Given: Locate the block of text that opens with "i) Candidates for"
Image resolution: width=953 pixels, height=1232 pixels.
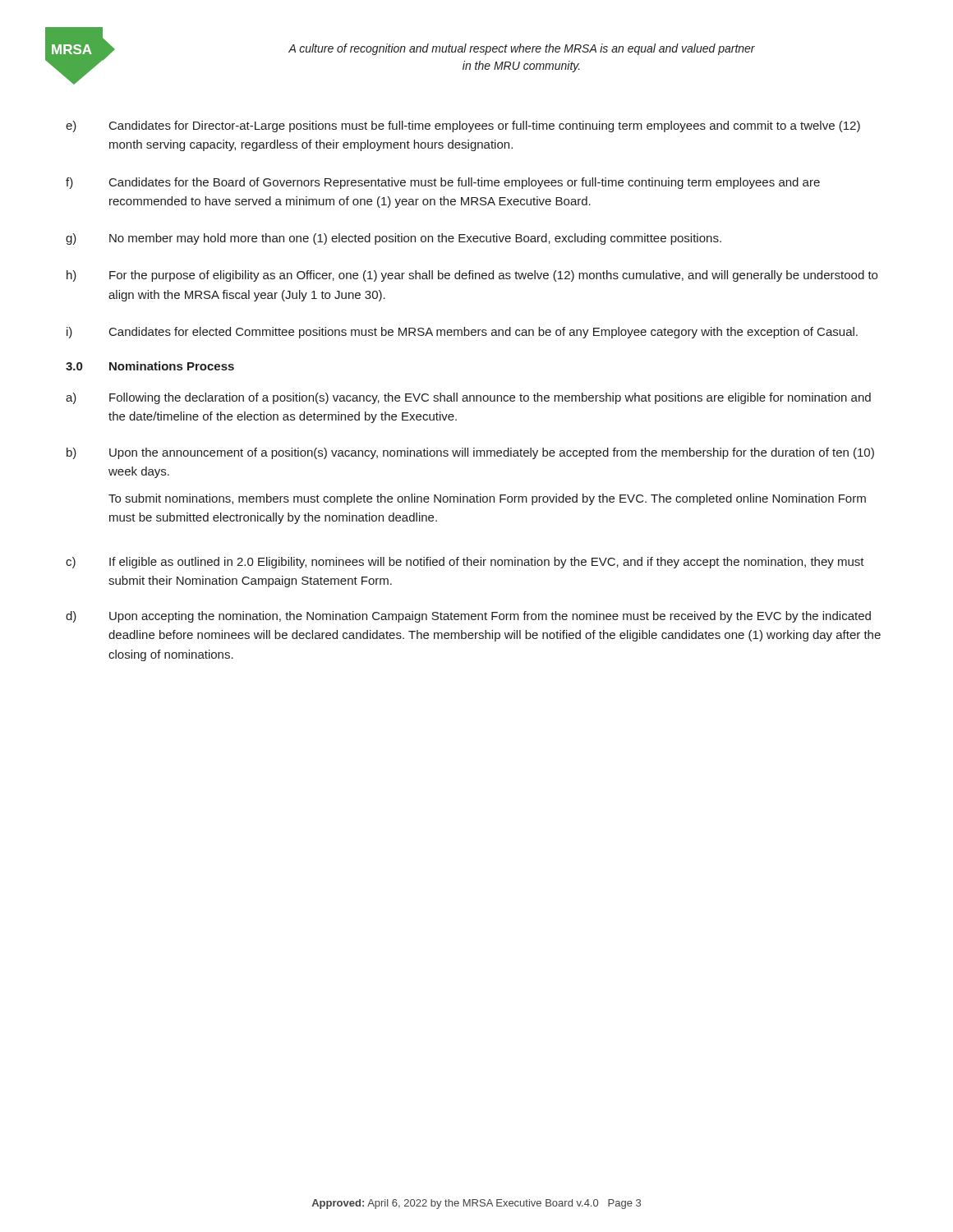Looking at the screenshot, I should coord(476,331).
